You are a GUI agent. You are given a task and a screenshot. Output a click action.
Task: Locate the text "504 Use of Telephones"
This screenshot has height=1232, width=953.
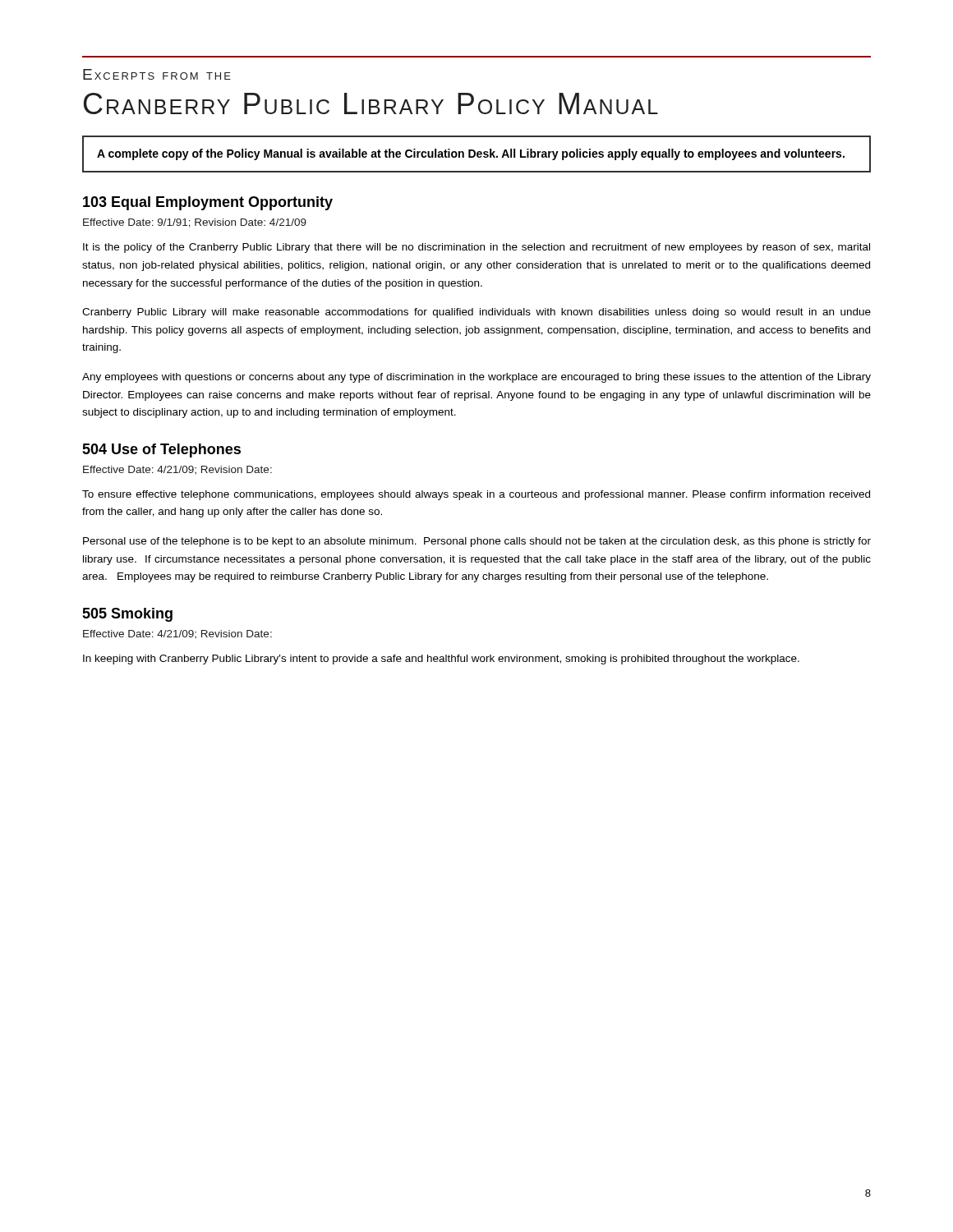point(162,449)
